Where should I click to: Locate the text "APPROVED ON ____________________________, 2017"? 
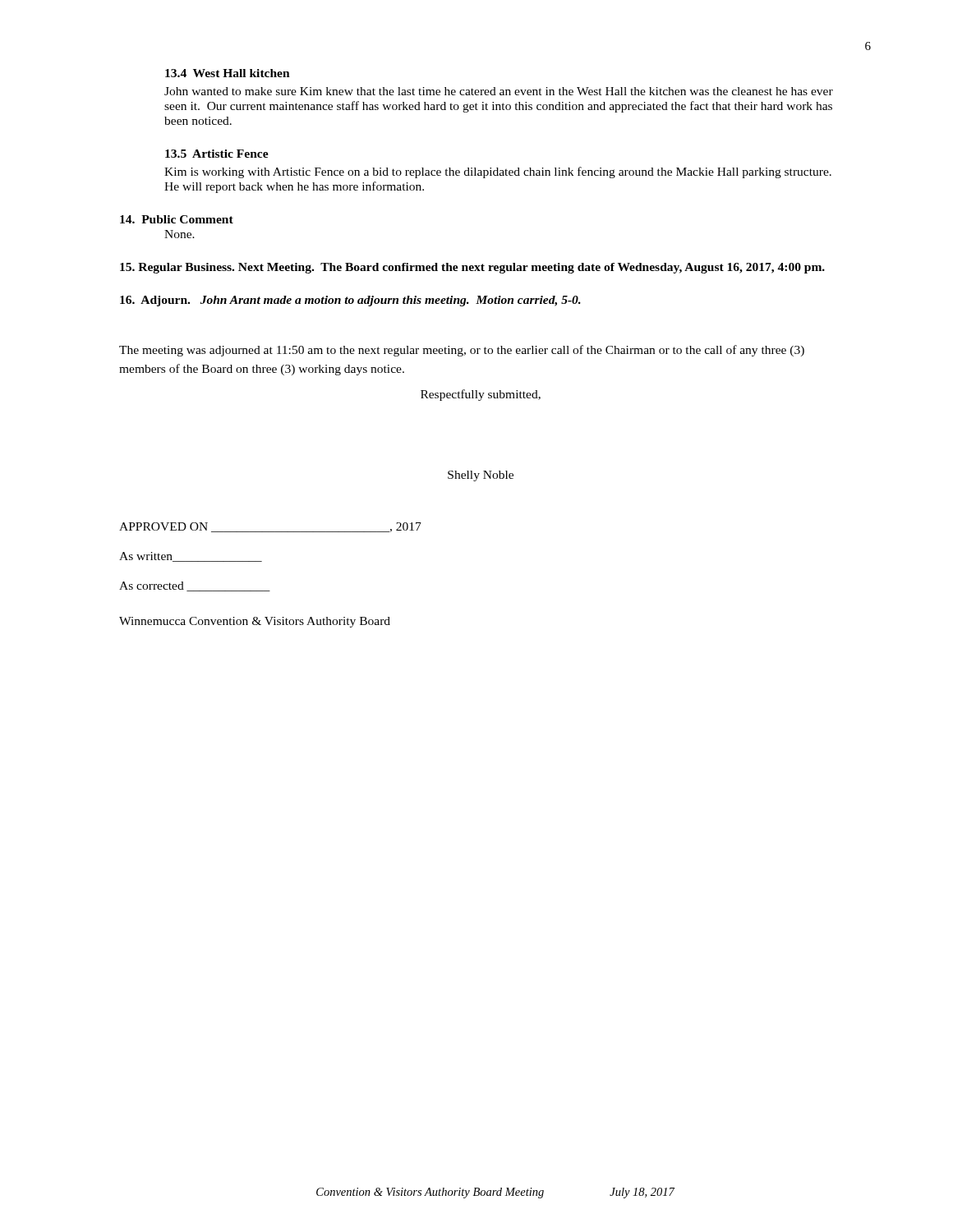[x=270, y=526]
